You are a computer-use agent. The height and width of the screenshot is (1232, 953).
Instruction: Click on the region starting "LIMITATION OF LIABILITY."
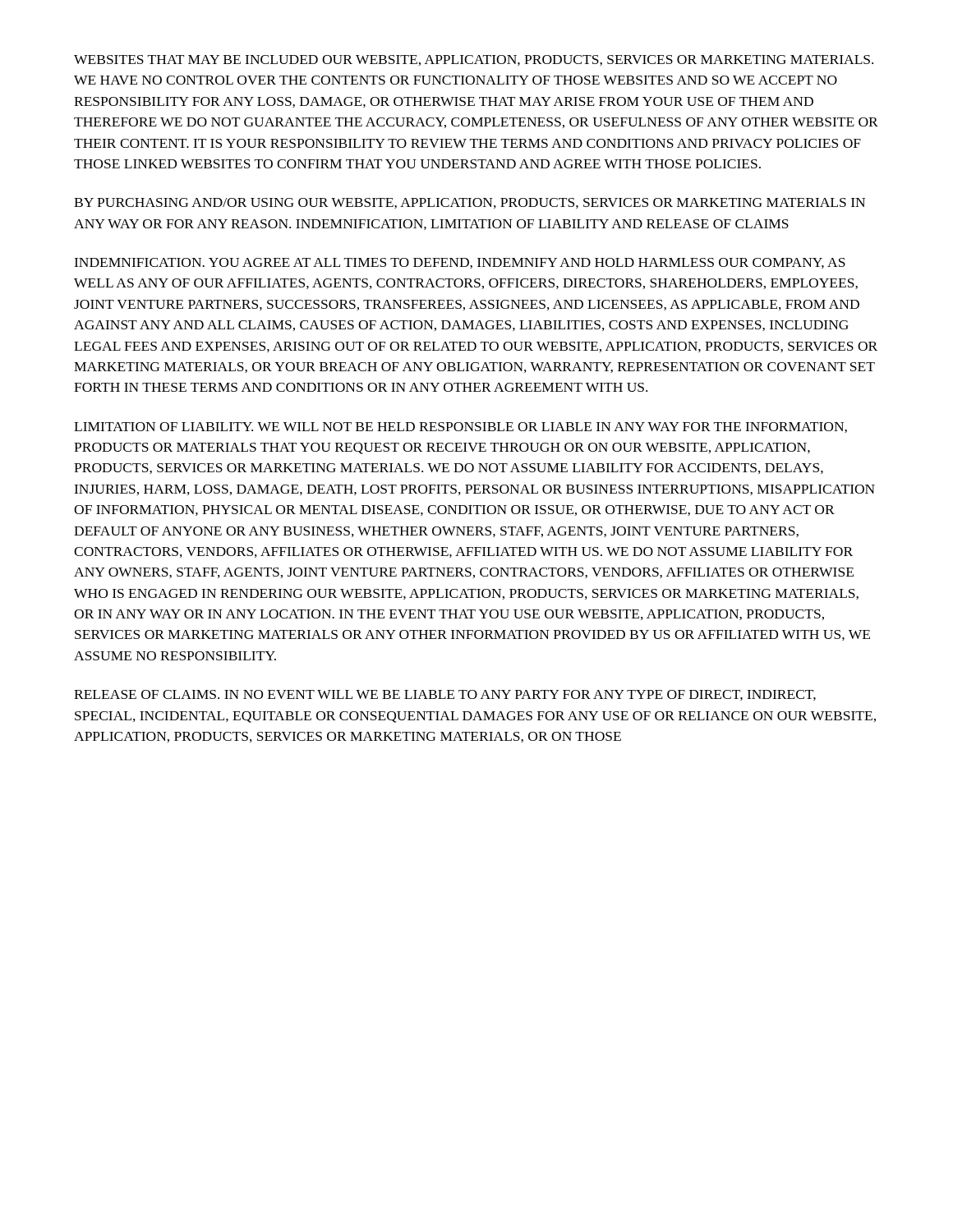[475, 541]
